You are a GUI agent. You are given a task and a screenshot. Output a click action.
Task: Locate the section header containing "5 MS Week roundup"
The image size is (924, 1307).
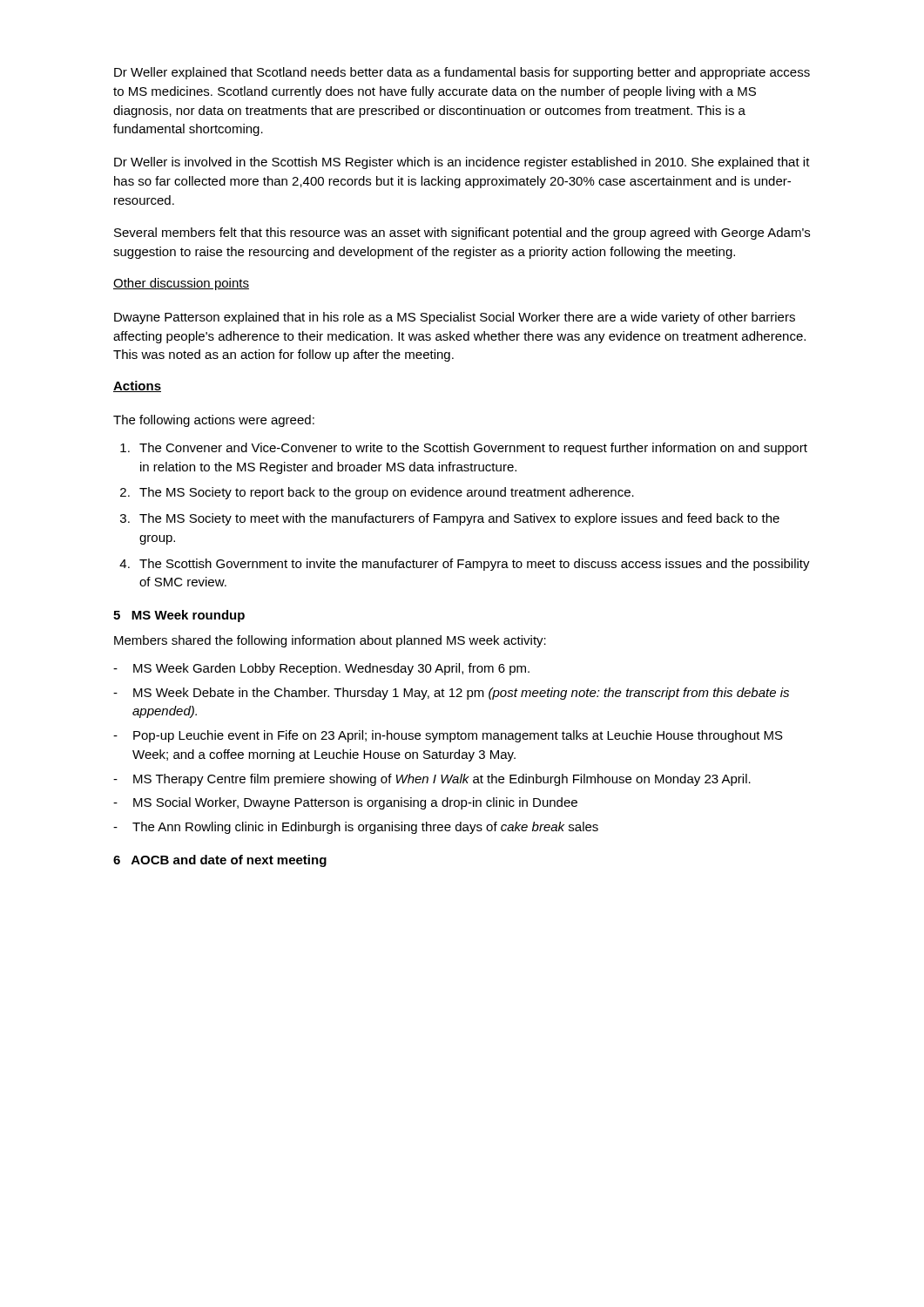pyautogui.click(x=179, y=615)
